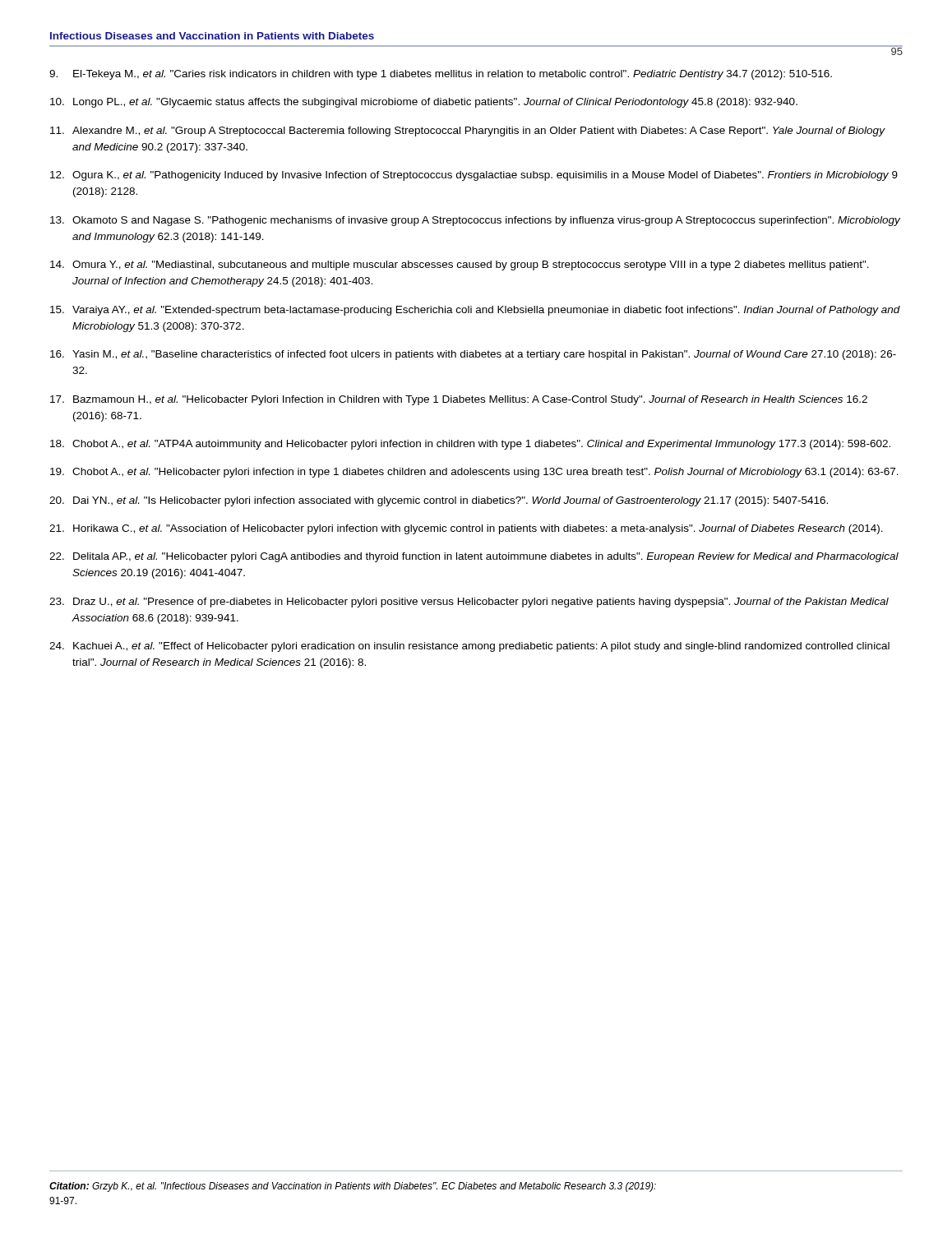The height and width of the screenshot is (1233, 952).
Task: Navigate to the region starting "17. Bazmamoun H., et"
Action: (476, 408)
